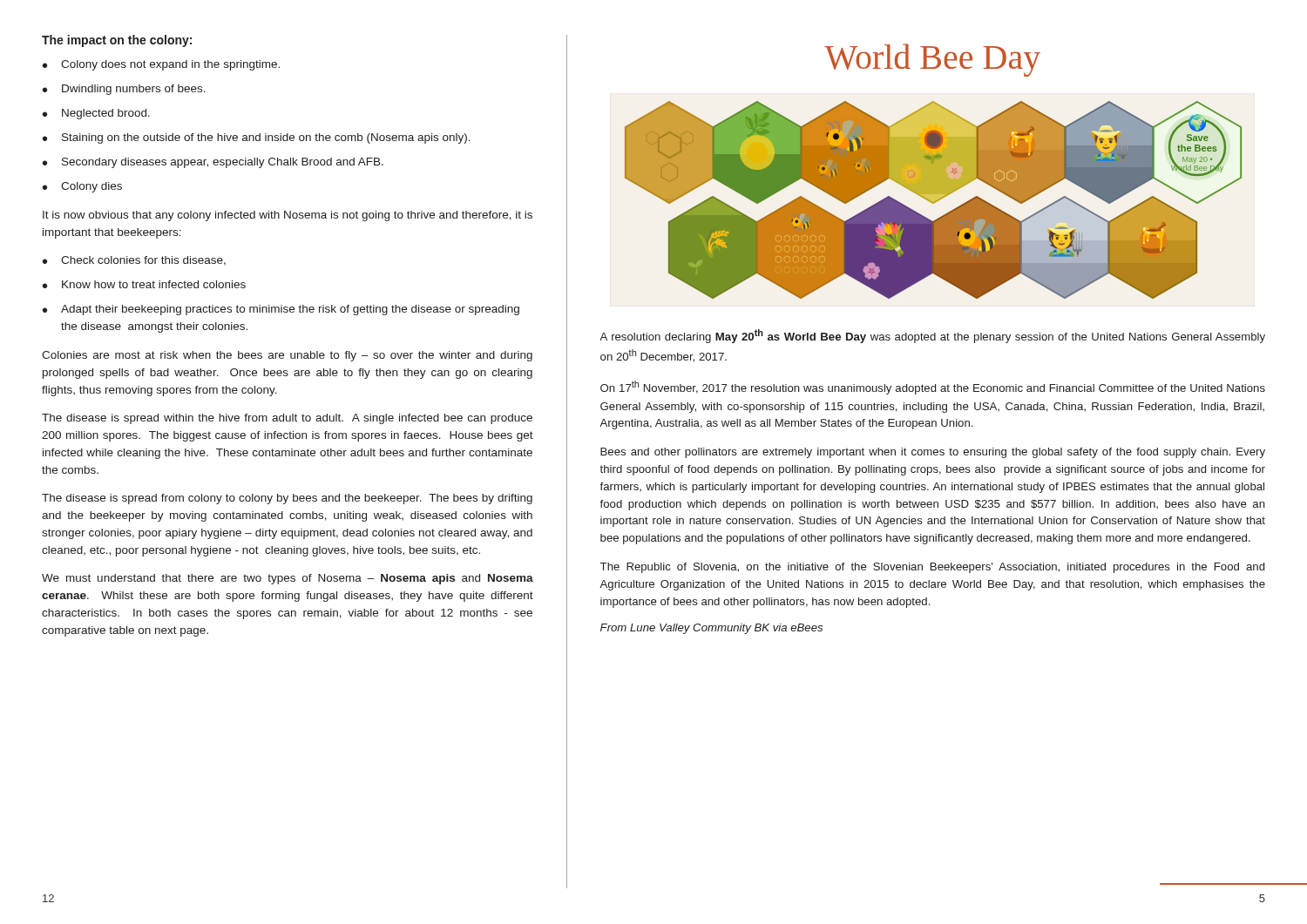Find the element starting "•Colony dies"

[x=82, y=187]
